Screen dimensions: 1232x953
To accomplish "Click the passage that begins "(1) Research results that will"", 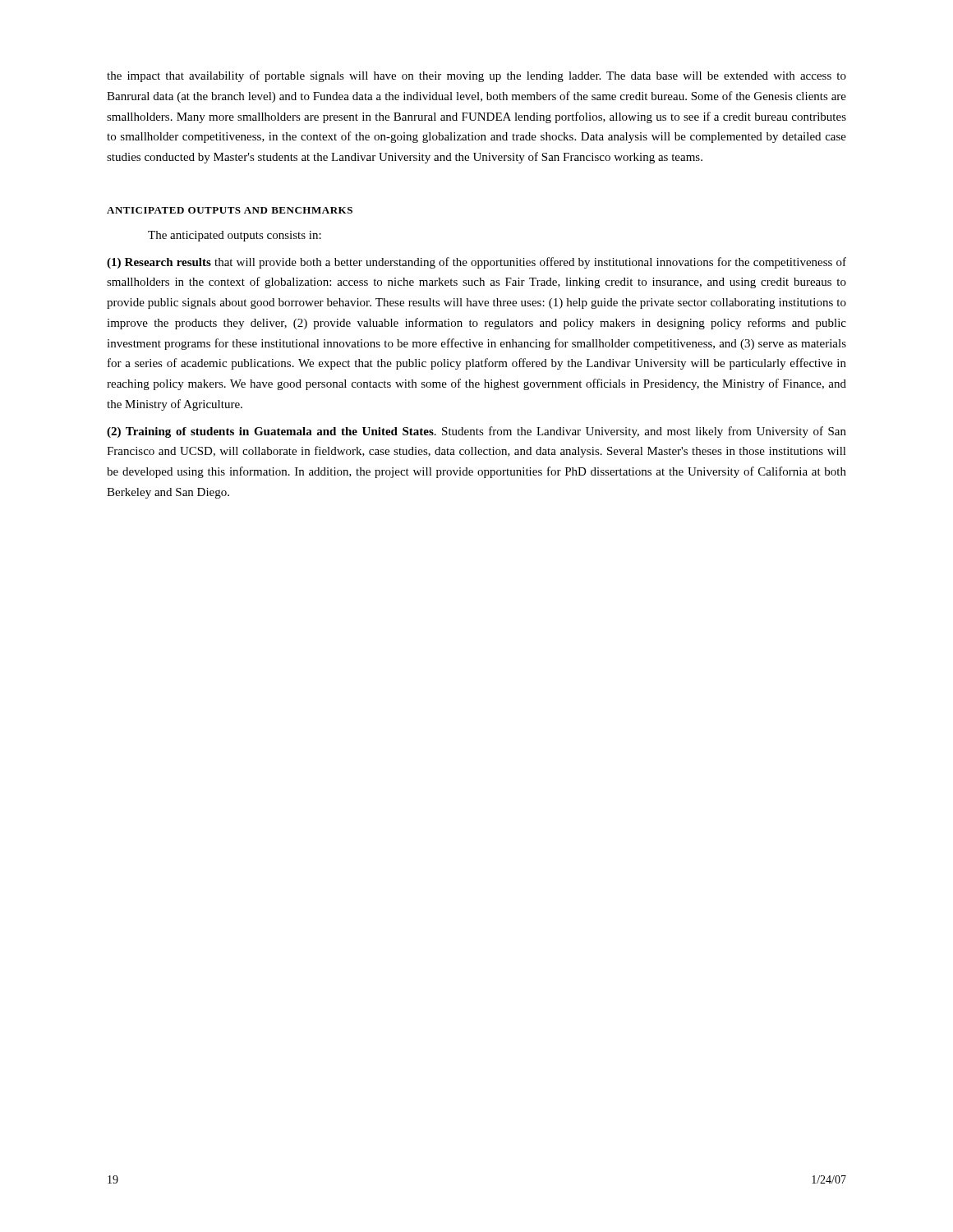I will (x=476, y=333).
